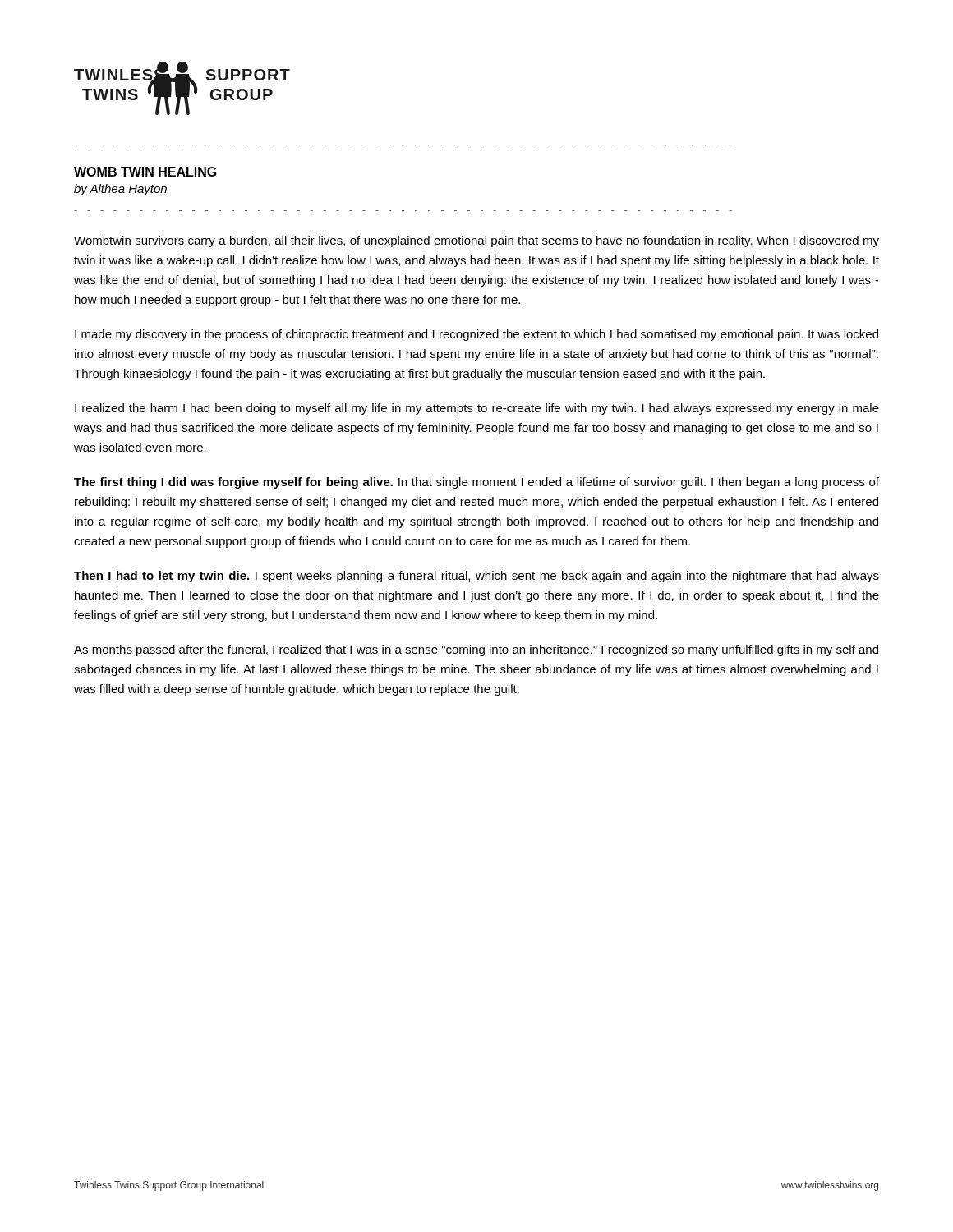Image resolution: width=953 pixels, height=1232 pixels.
Task: Click on the text block containing "Wombtwin survivors carry a burden, all"
Action: coord(476,270)
